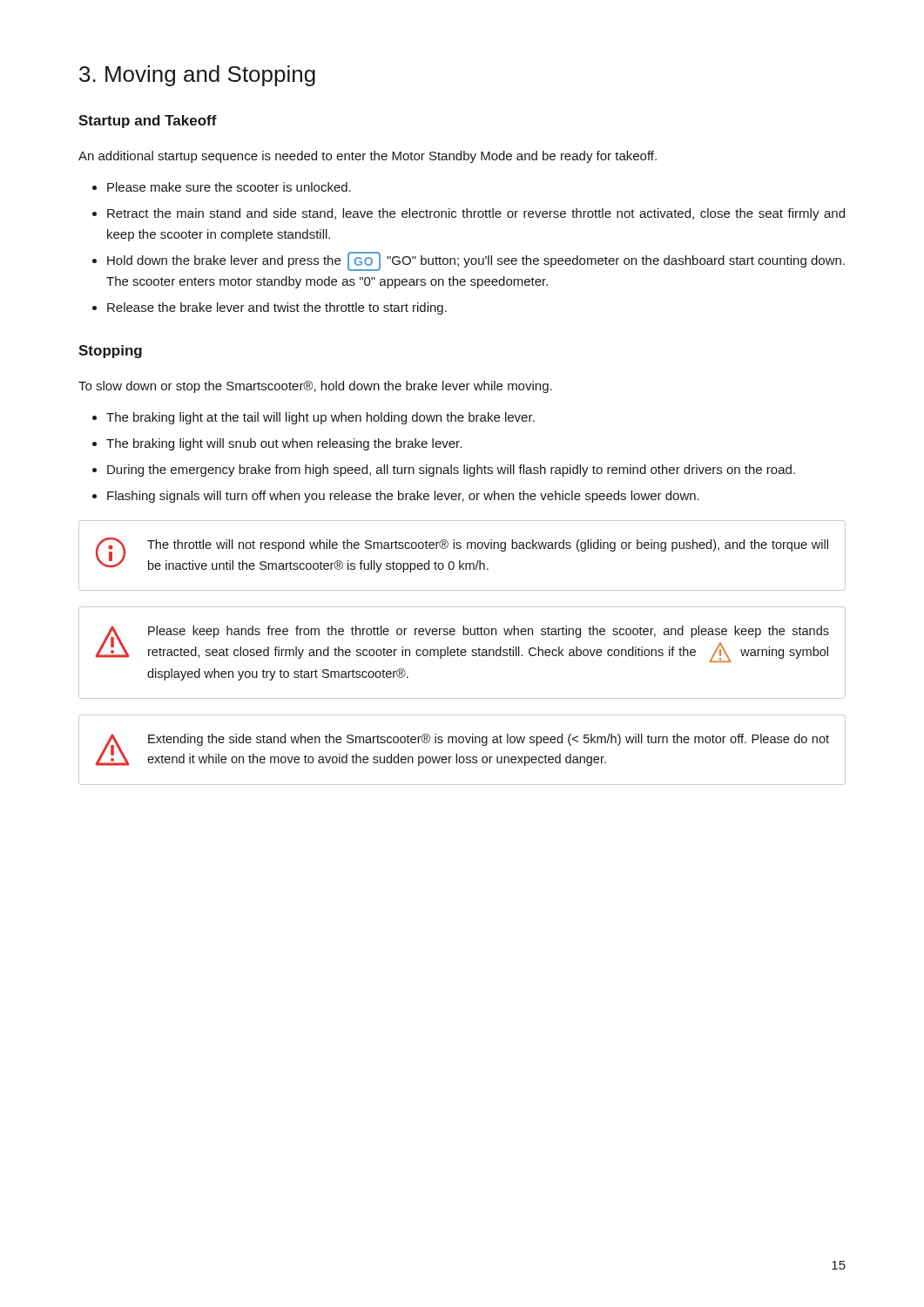Navigate to the text block starting "Please keep hands free from"
The width and height of the screenshot is (924, 1307).
click(462, 653)
